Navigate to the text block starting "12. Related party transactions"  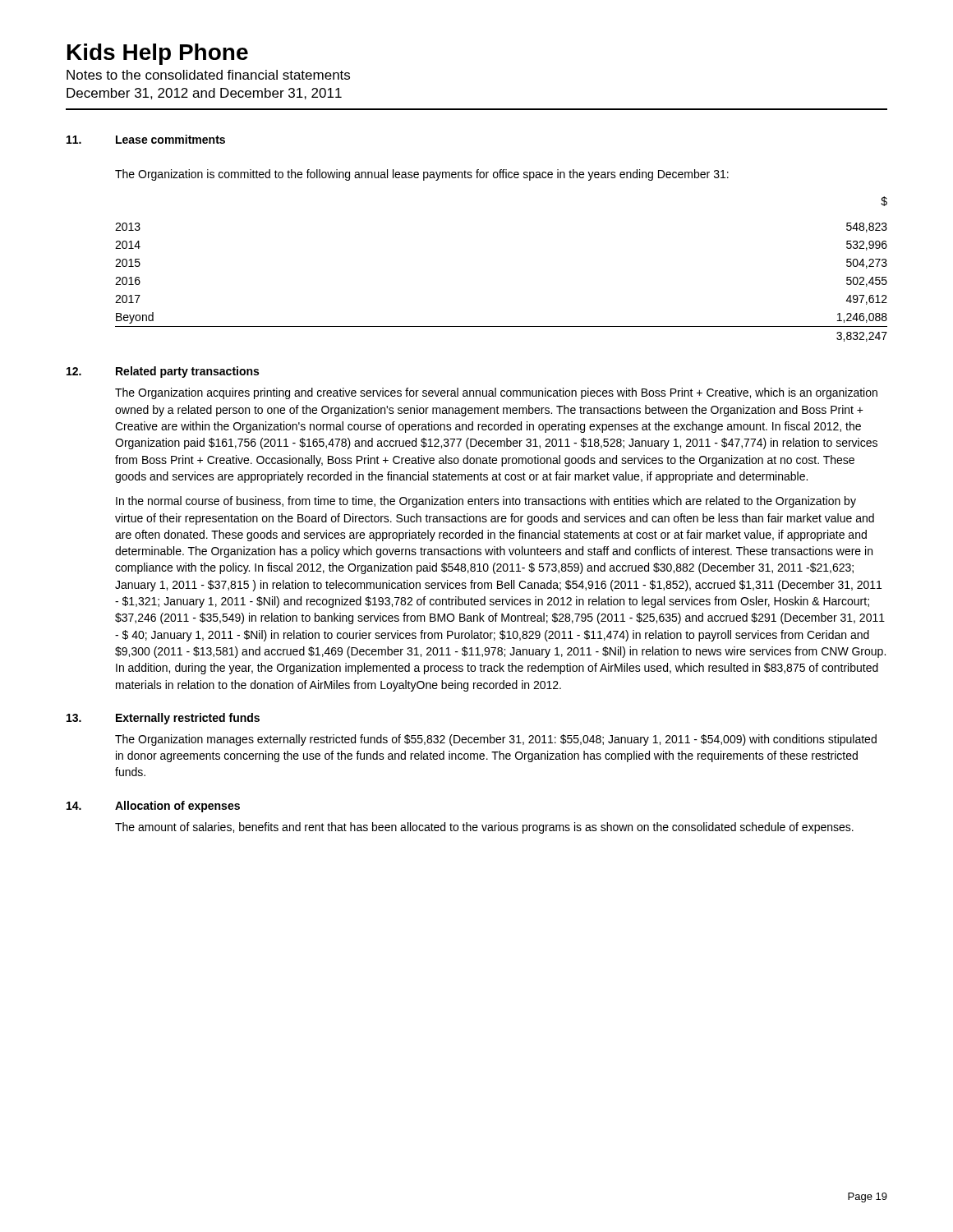163,372
